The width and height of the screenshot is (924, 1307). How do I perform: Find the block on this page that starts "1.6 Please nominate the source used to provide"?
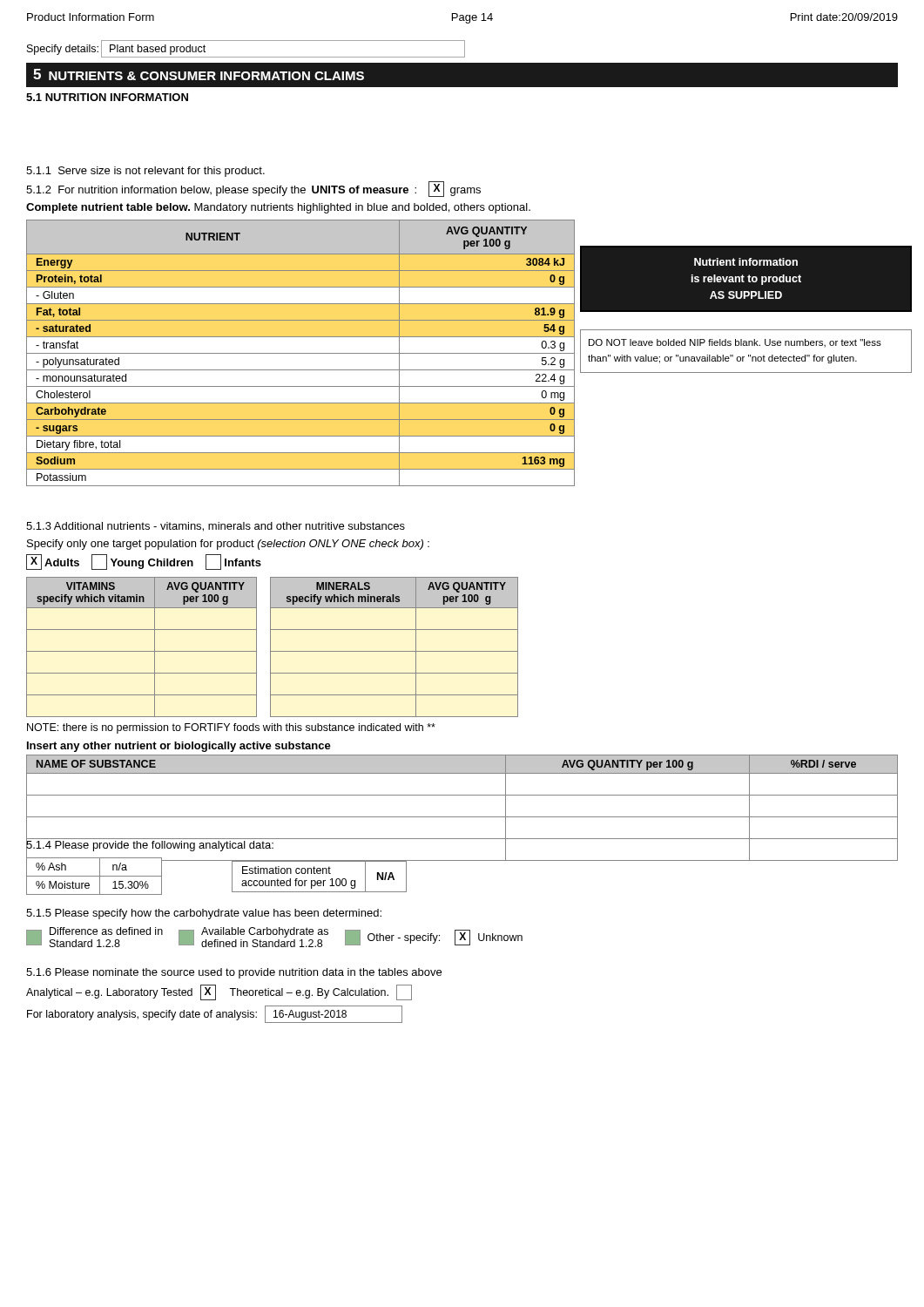coord(234,972)
